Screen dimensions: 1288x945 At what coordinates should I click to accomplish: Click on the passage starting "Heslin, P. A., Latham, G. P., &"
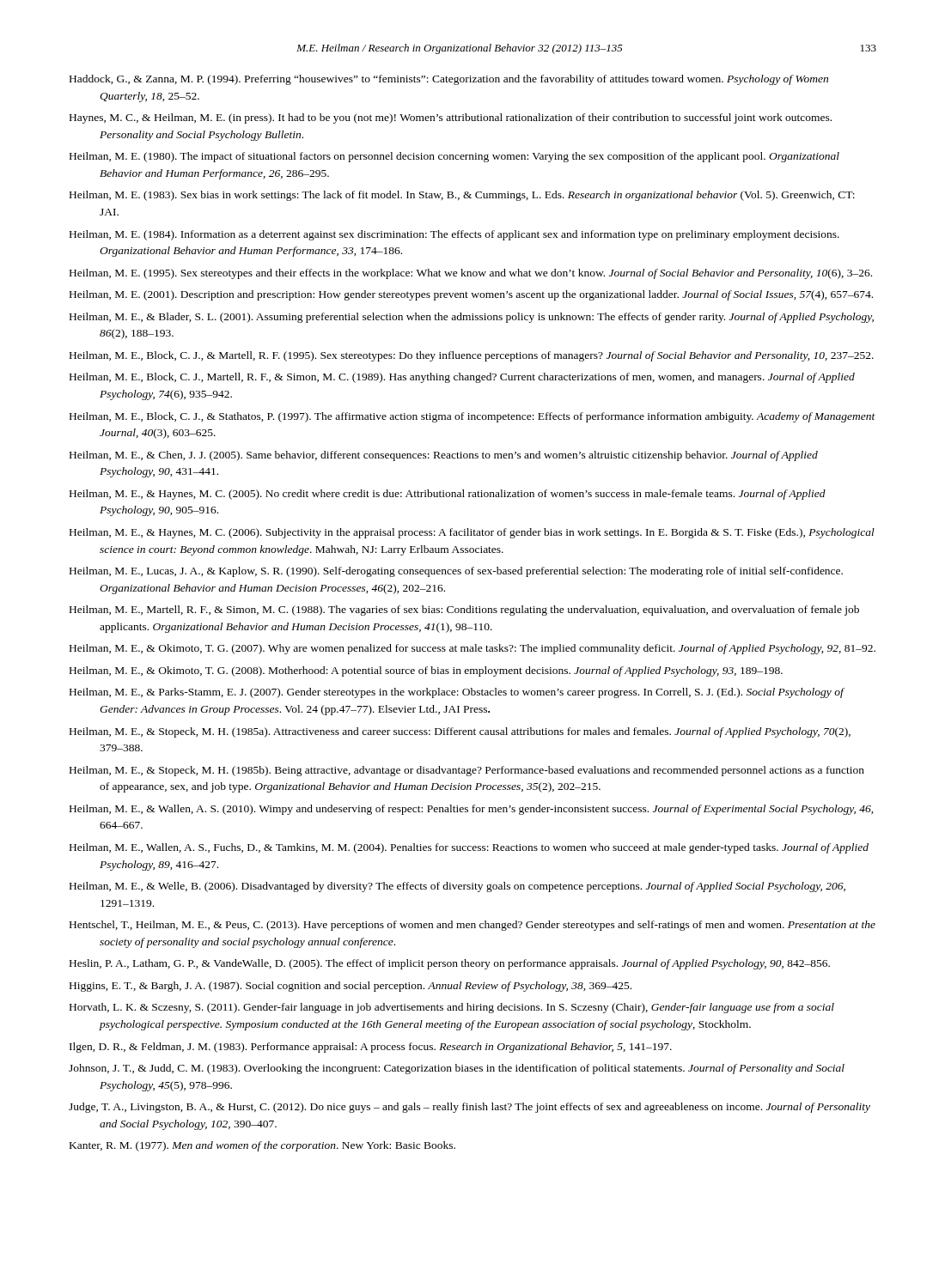click(x=450, y=963)
